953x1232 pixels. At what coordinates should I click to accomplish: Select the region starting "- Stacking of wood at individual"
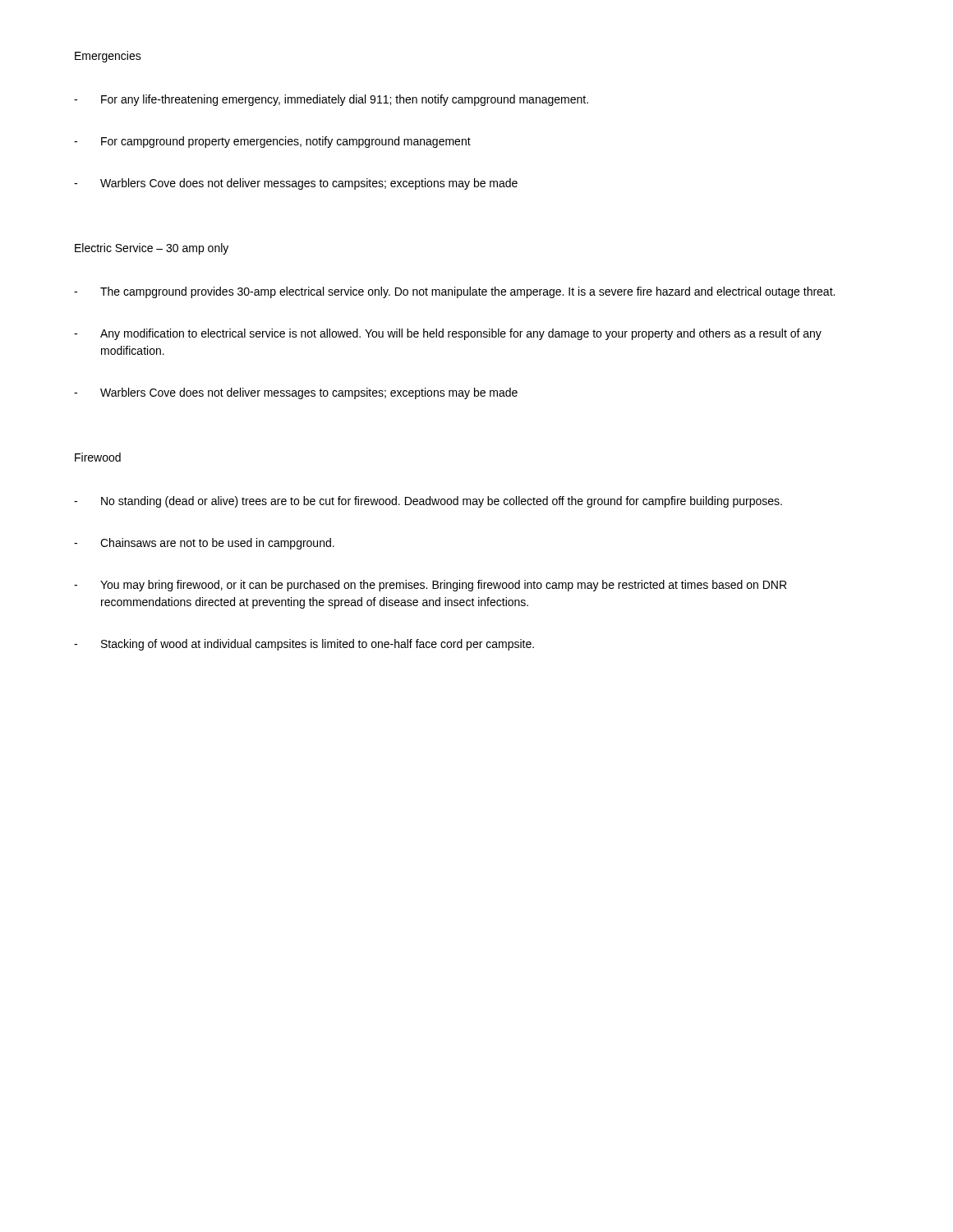476,644
